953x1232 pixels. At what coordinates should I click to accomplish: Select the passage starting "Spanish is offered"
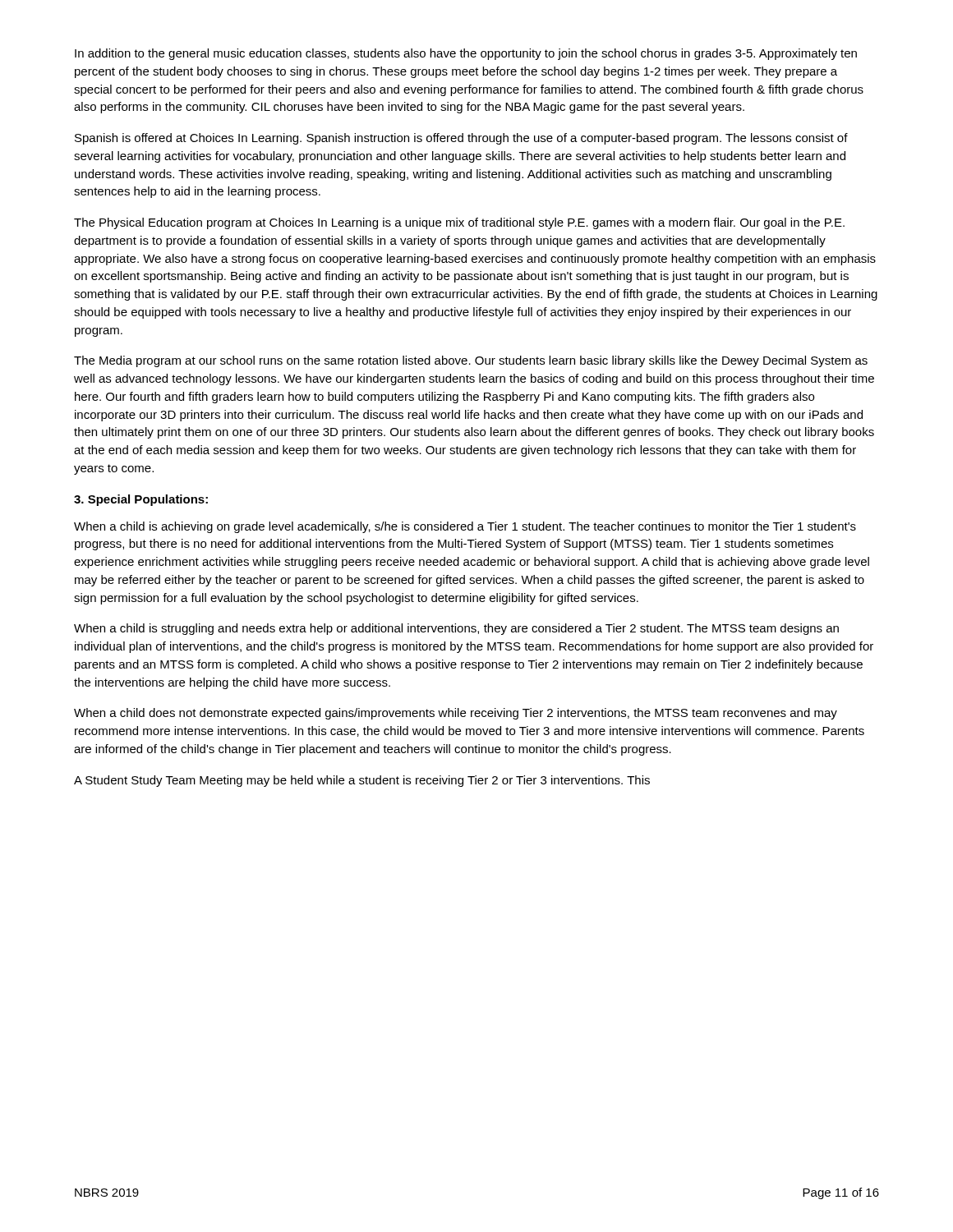pyautogui.click(x=476, y=165)
